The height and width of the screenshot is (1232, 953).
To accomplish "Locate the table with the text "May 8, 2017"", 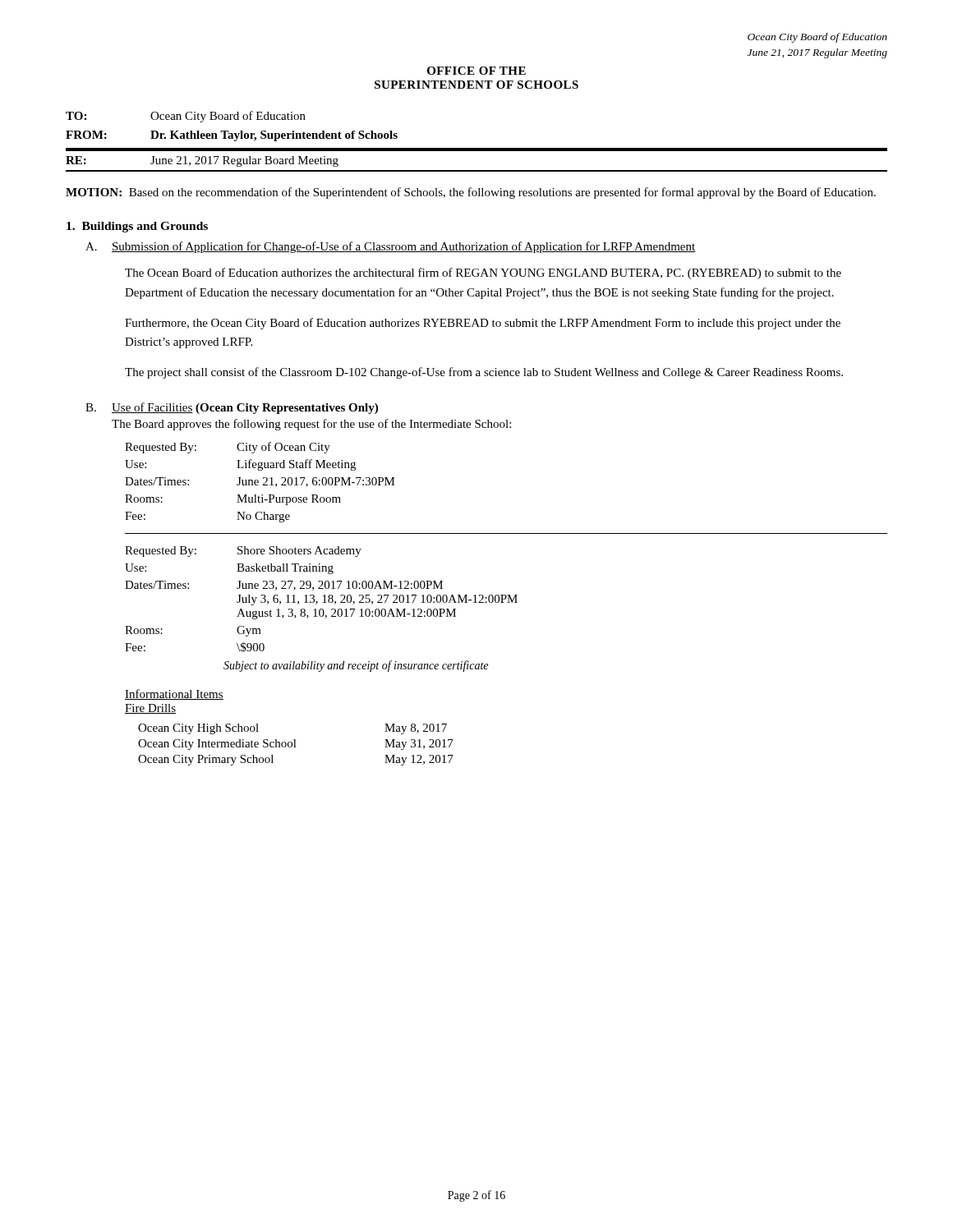I will click(x=476, y=744).
